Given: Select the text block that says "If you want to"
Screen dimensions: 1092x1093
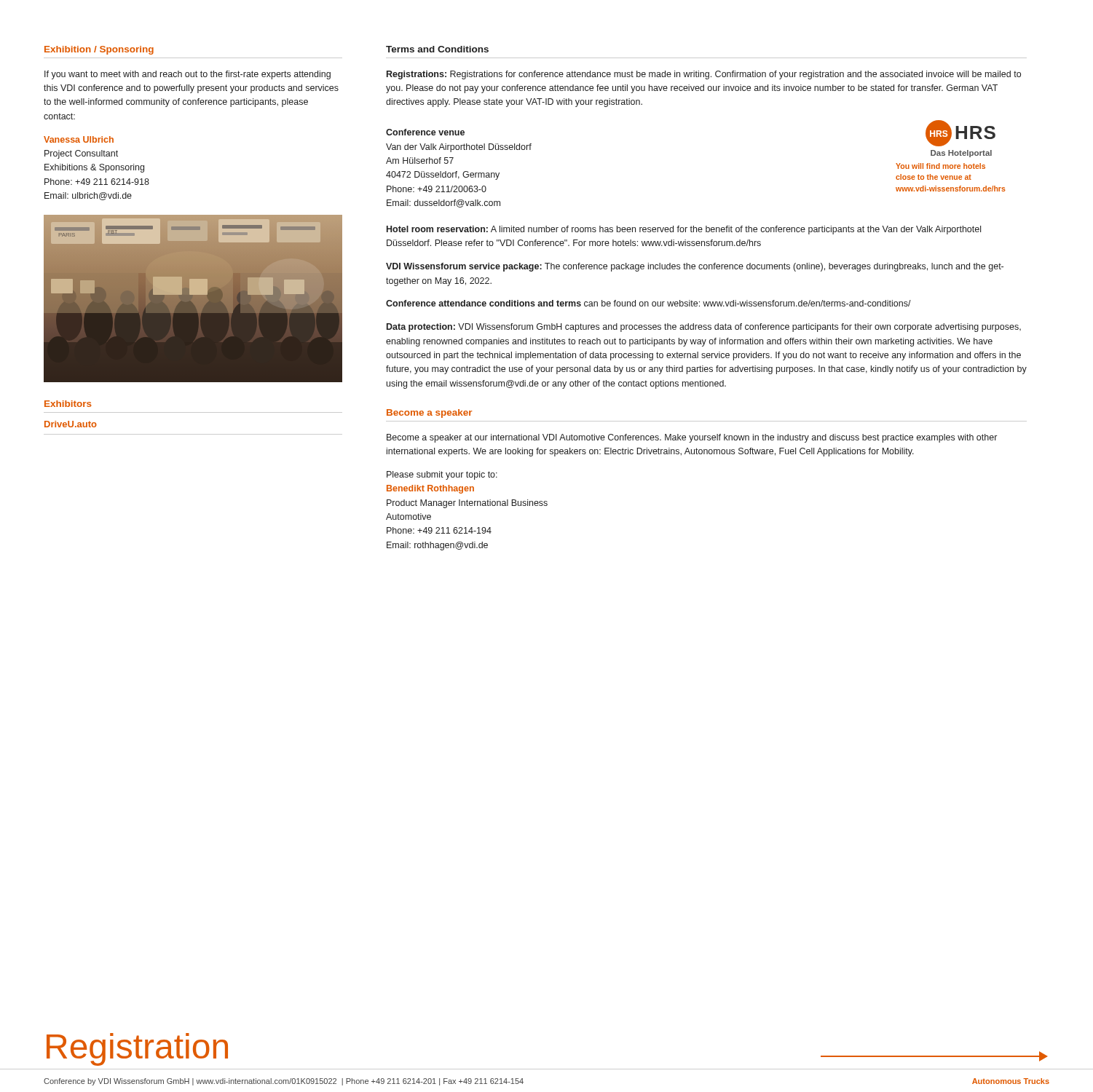Looking at the screenshot, I should [193, 96].
